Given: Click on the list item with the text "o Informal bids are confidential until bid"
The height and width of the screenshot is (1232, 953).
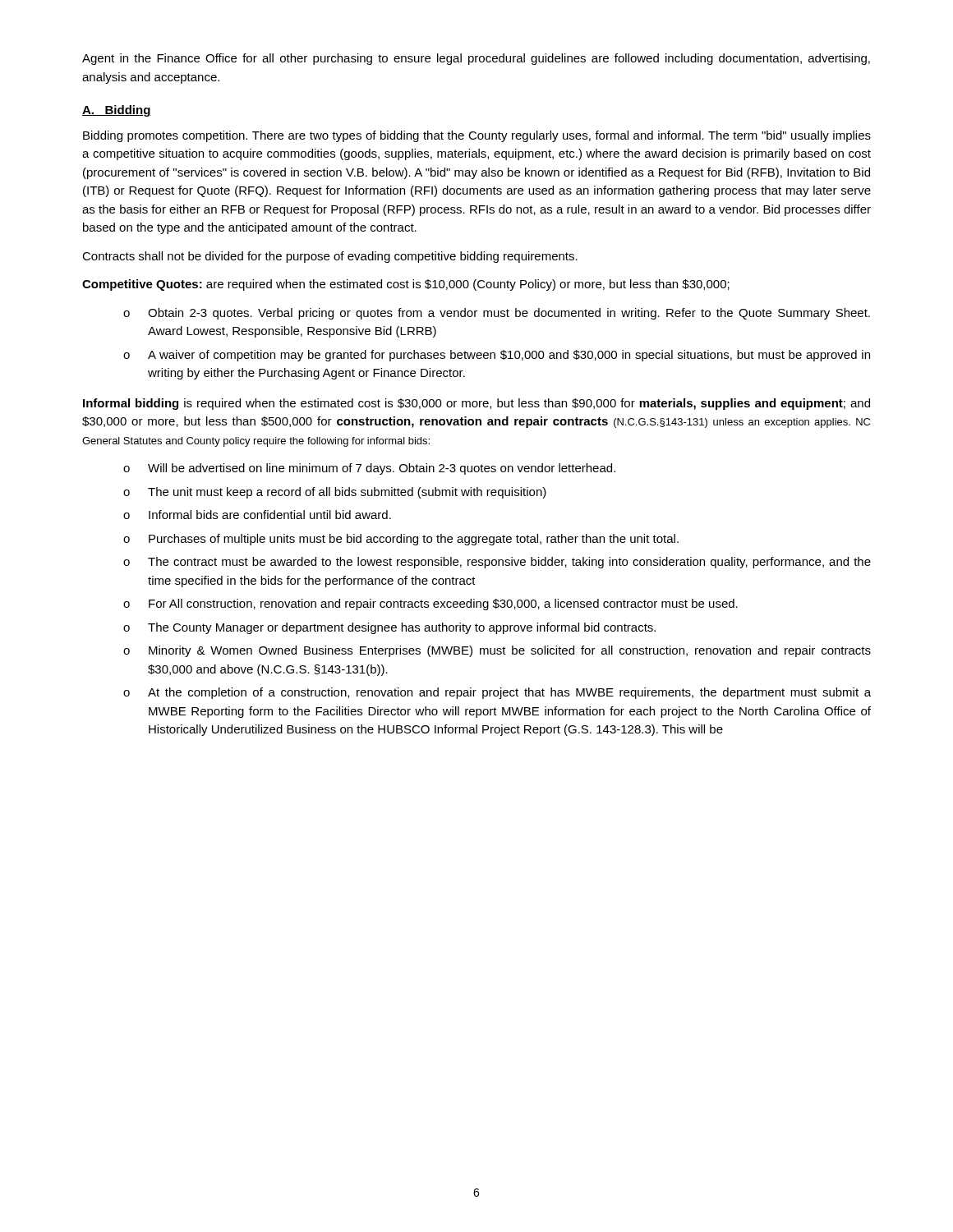Looking at the screenshot, I should click(257, 515).
